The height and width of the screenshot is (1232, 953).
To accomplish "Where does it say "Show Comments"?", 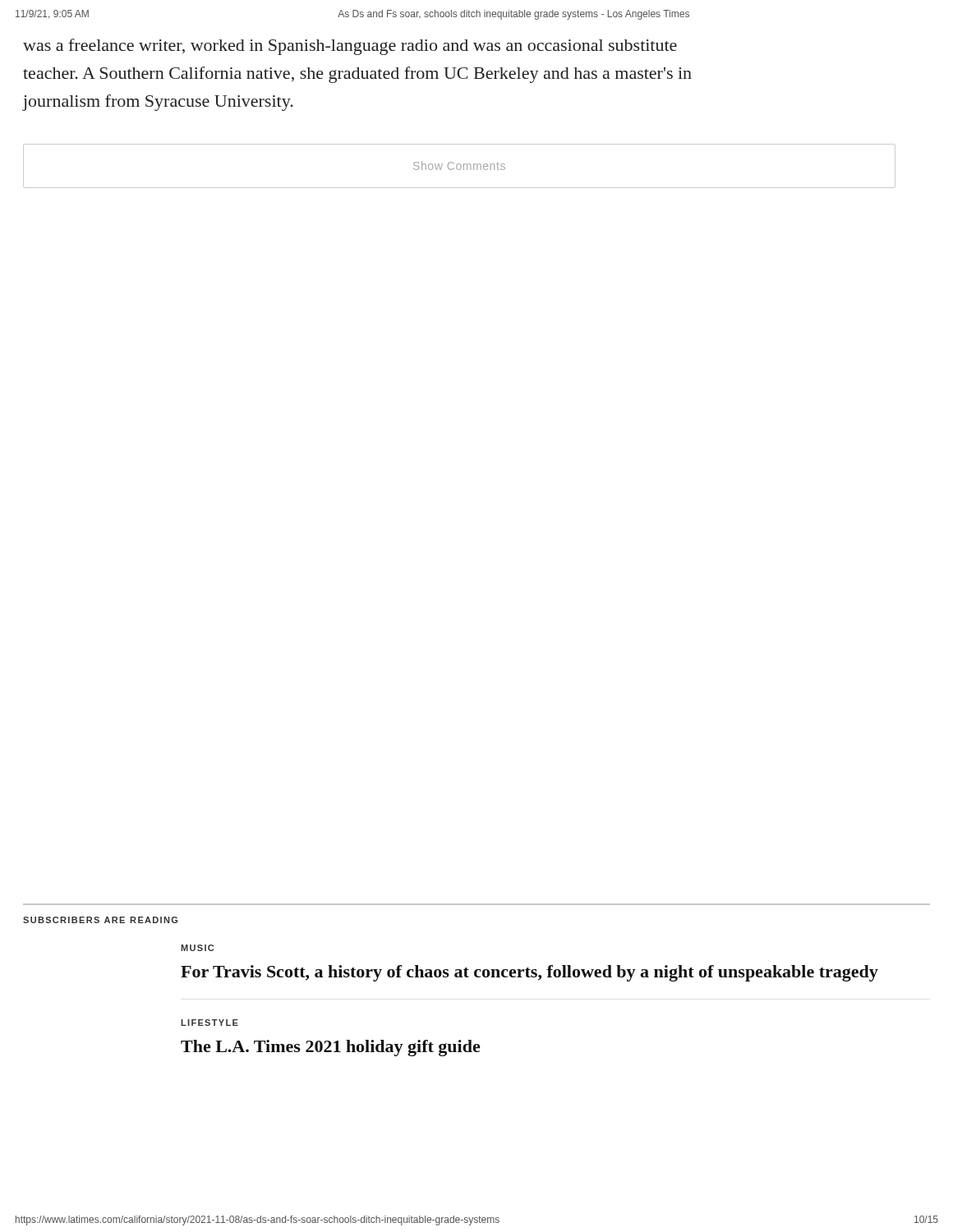I will click(459, 166).
